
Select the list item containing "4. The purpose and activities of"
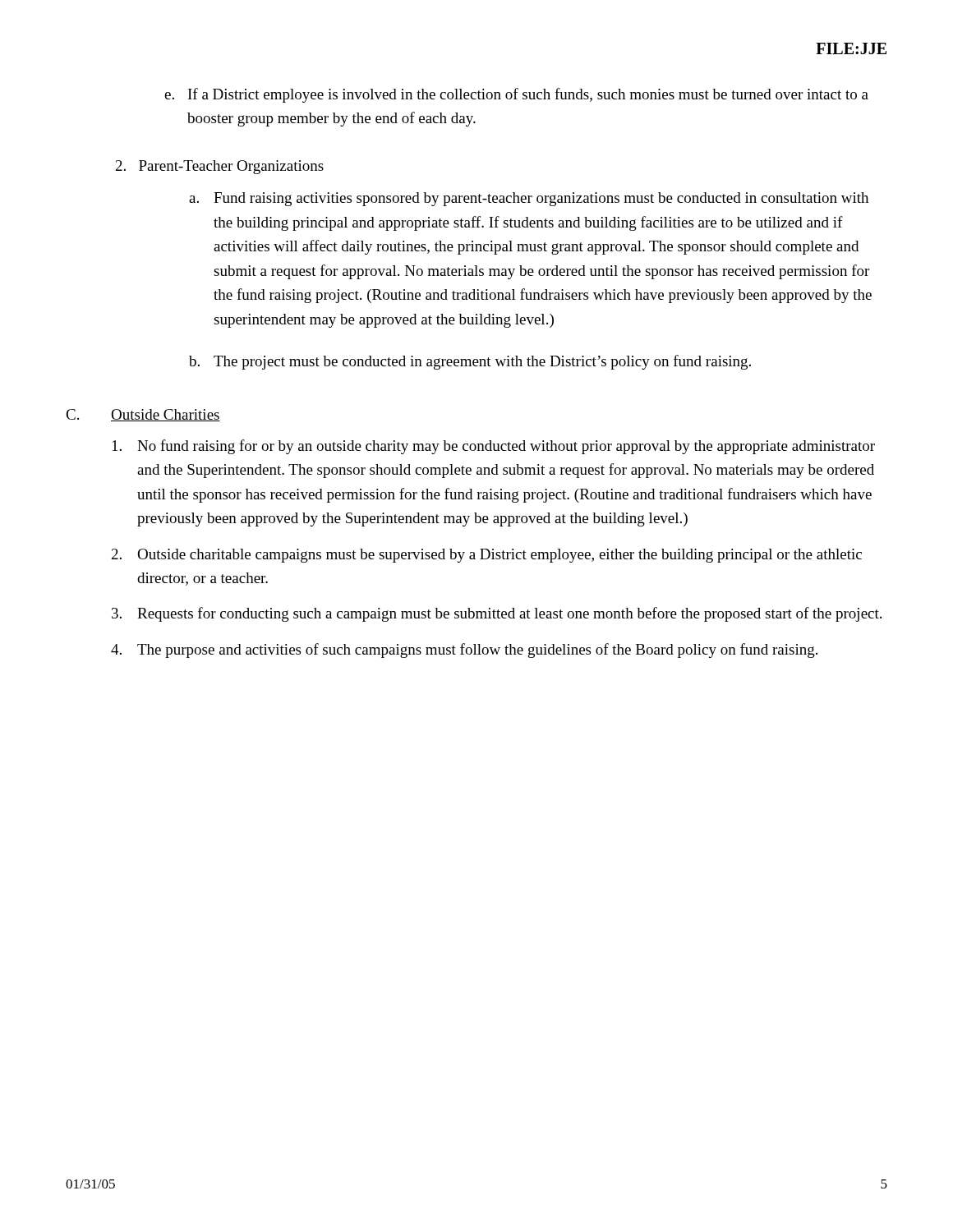pyautogui.click(x=465, y=649)
